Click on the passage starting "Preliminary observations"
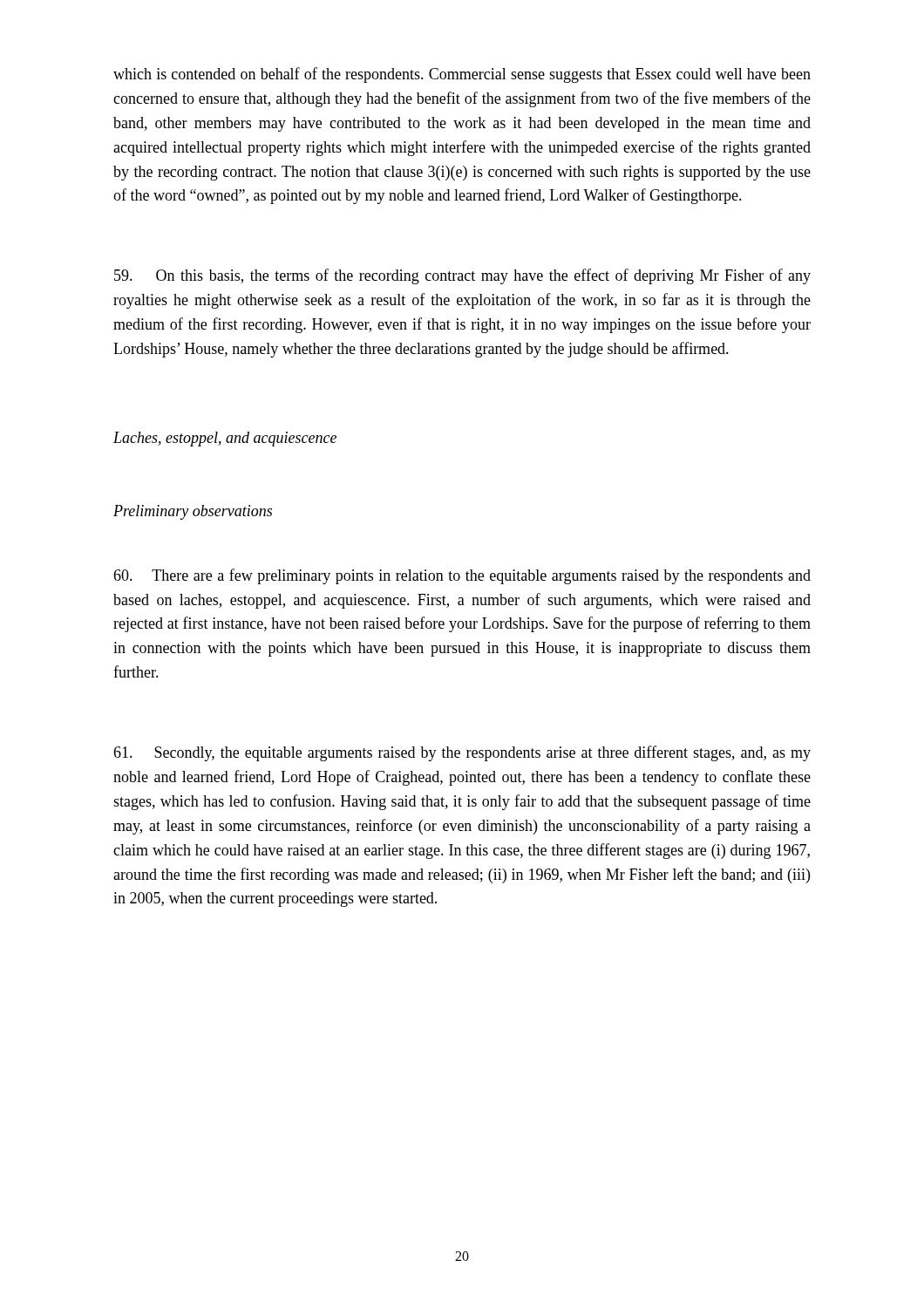The image size is (924, 1308). click(193, 511)
